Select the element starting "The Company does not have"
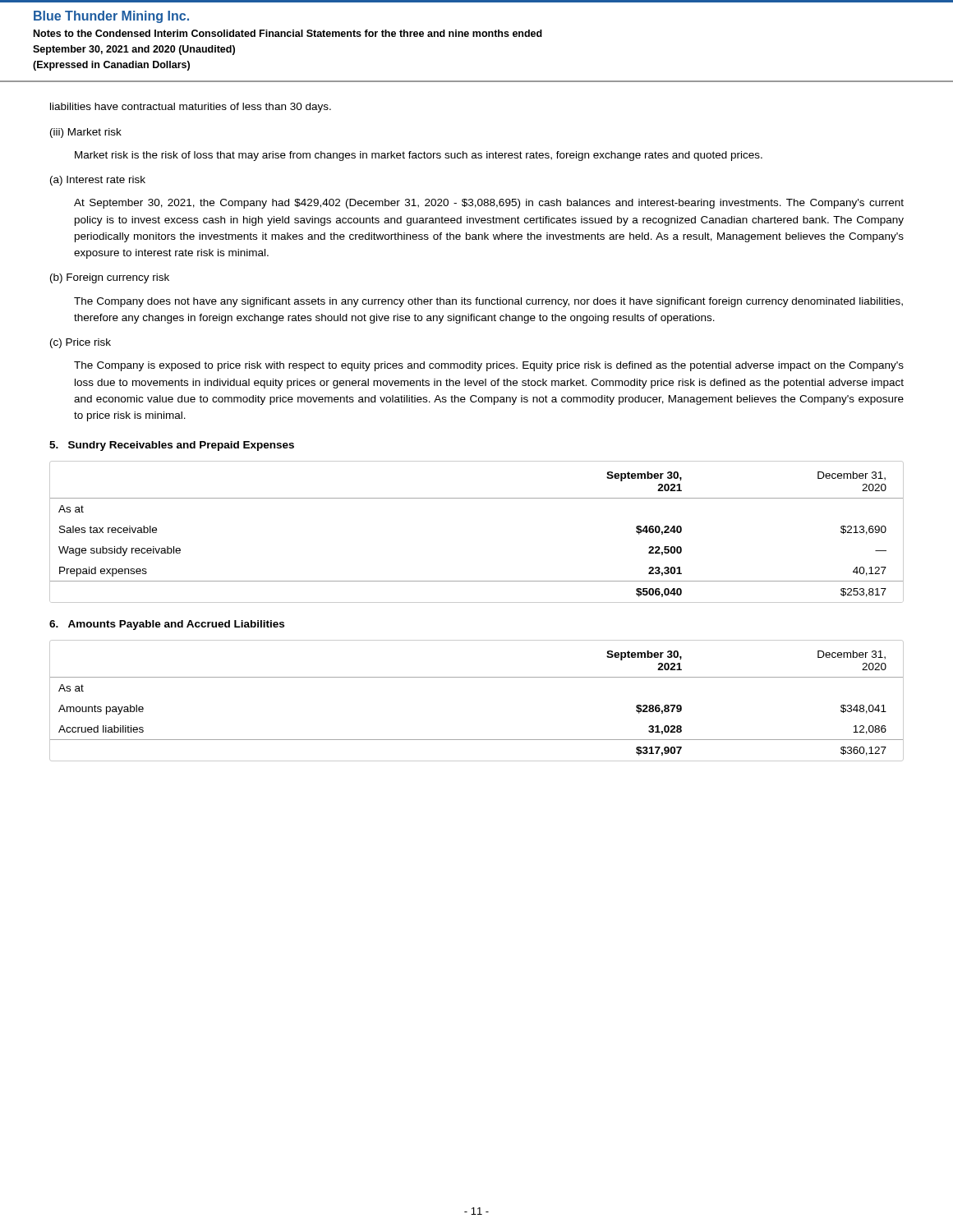The width and height of the screenshot is (953, 1232). (489, 309)
